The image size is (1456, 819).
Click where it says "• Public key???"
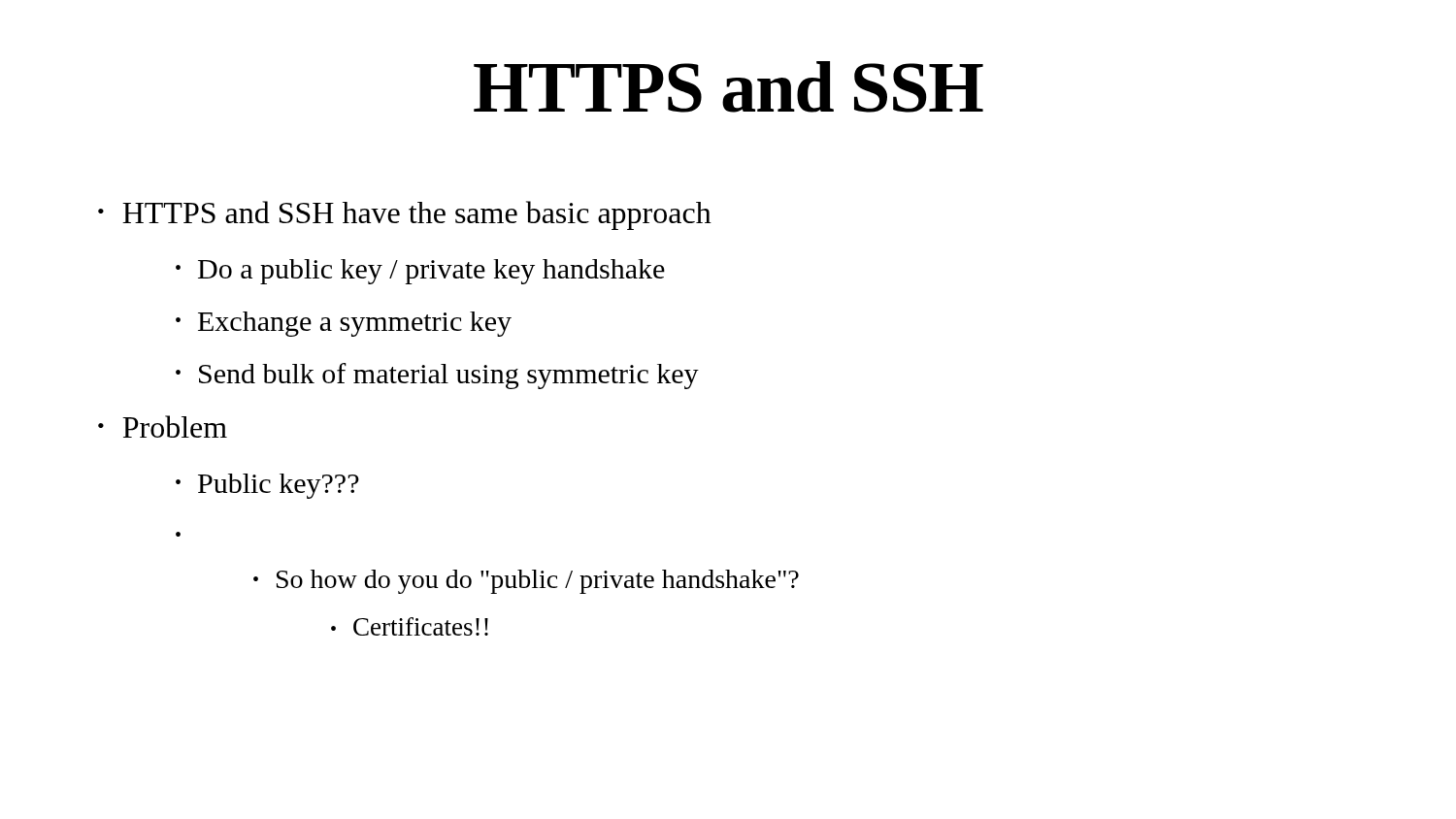pos(267,483)
